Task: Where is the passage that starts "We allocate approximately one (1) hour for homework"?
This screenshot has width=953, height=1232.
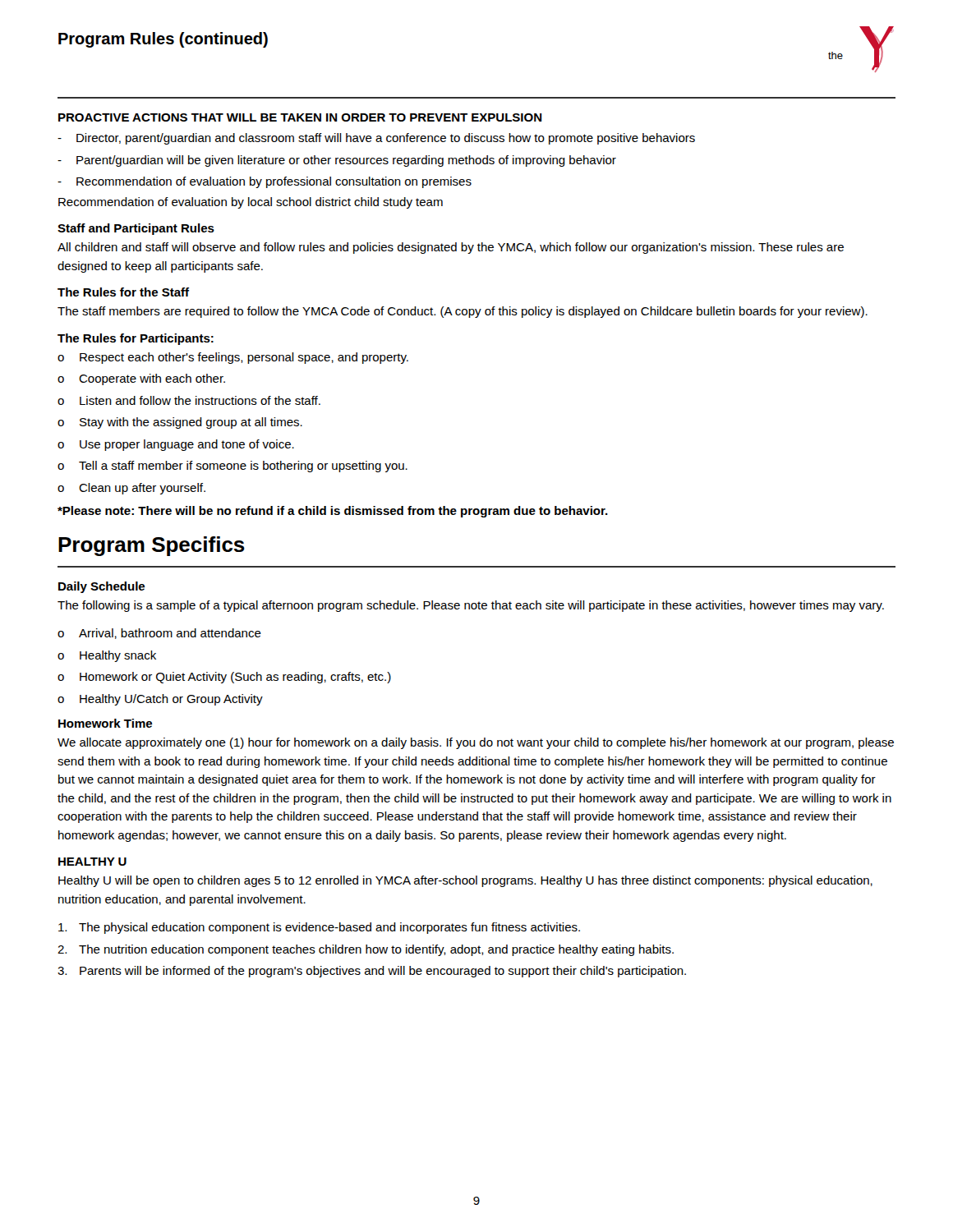Action: click(x=476, y=788)
